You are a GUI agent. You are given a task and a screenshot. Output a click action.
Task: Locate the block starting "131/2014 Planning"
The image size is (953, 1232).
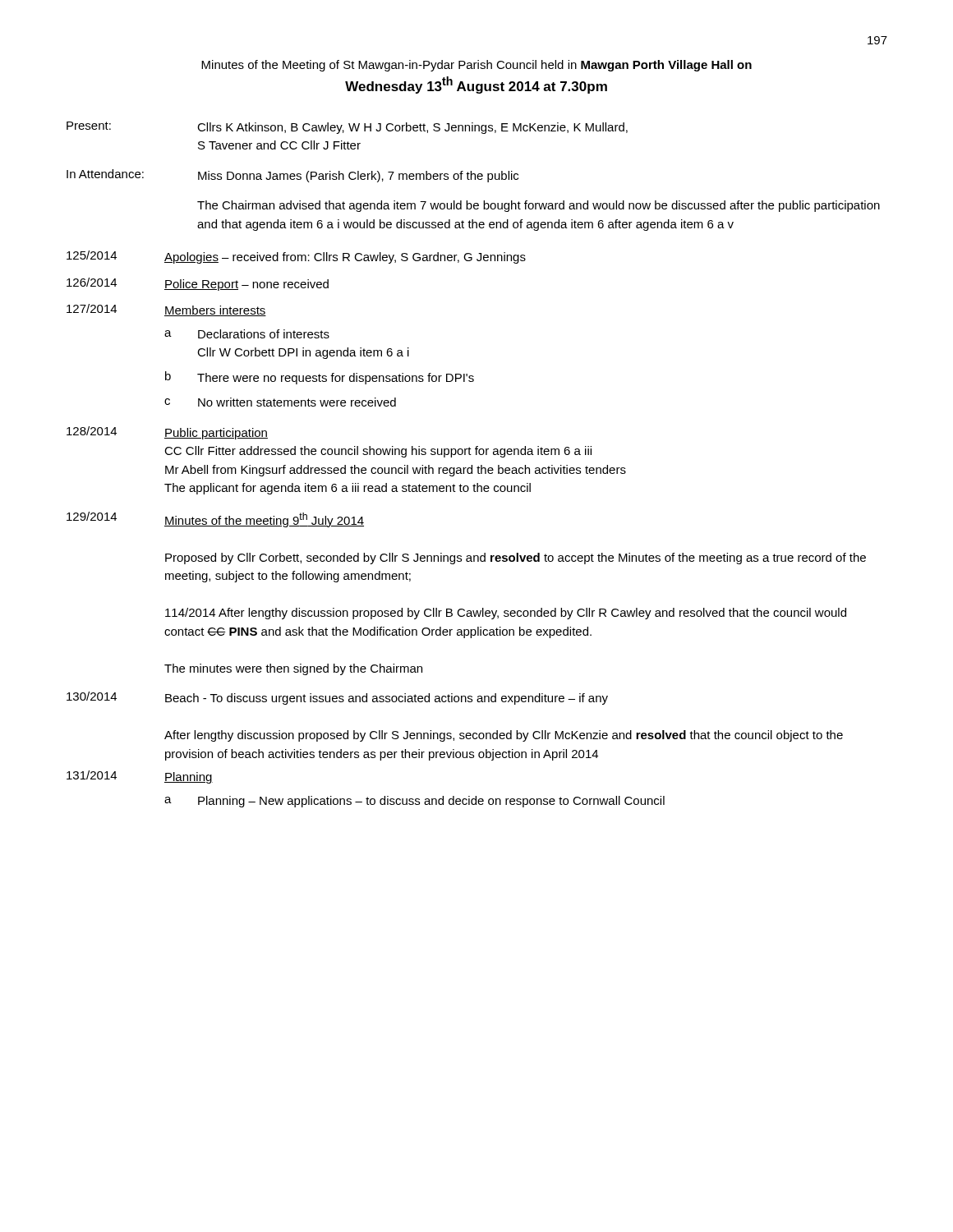[93, 777]
